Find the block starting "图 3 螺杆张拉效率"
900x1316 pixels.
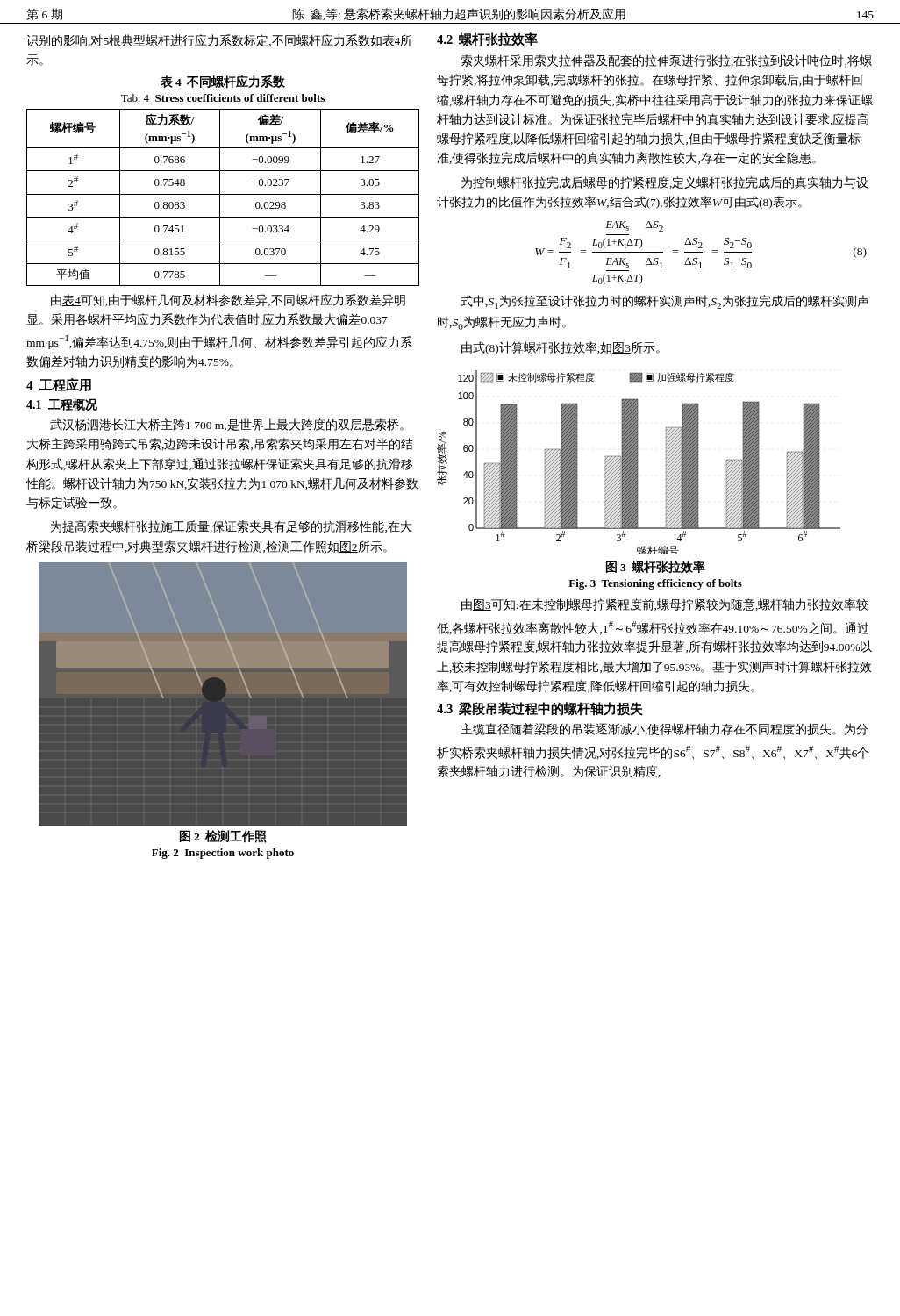click(x=655, y=568)
